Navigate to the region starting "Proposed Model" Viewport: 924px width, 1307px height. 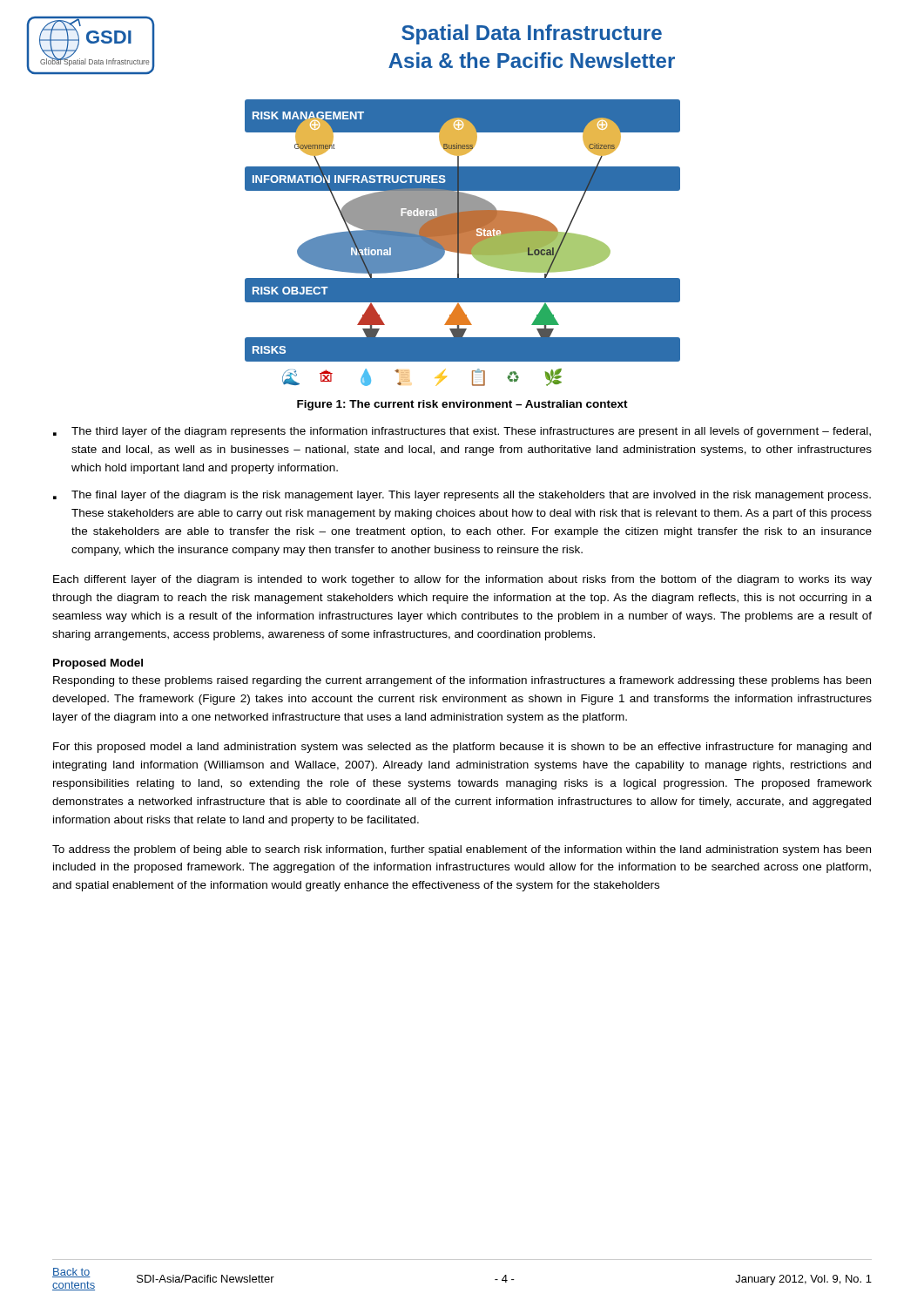point(98,663)
